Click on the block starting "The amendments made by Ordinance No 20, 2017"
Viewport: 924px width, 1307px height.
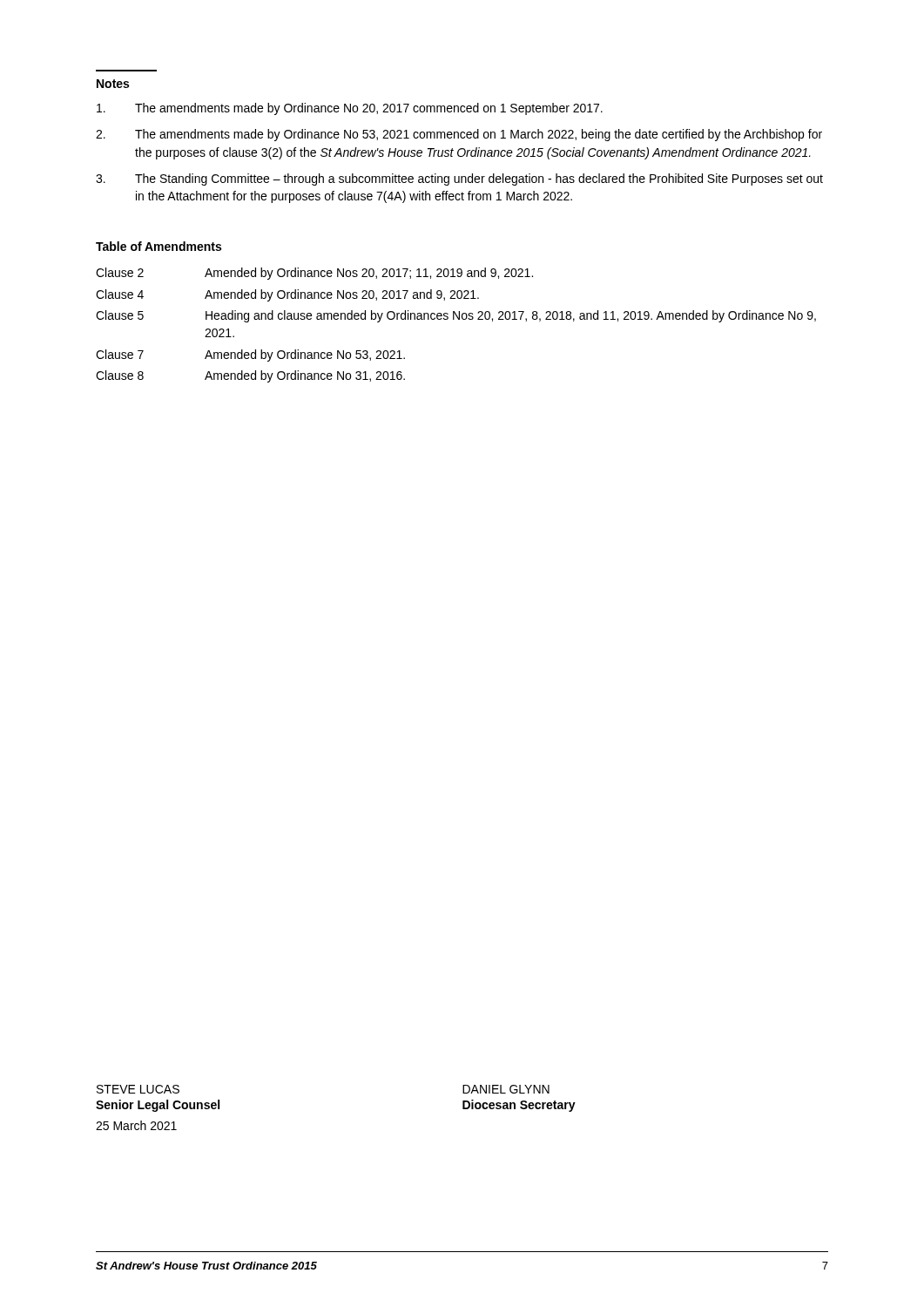pyautogui.click(x=462, y=108)
